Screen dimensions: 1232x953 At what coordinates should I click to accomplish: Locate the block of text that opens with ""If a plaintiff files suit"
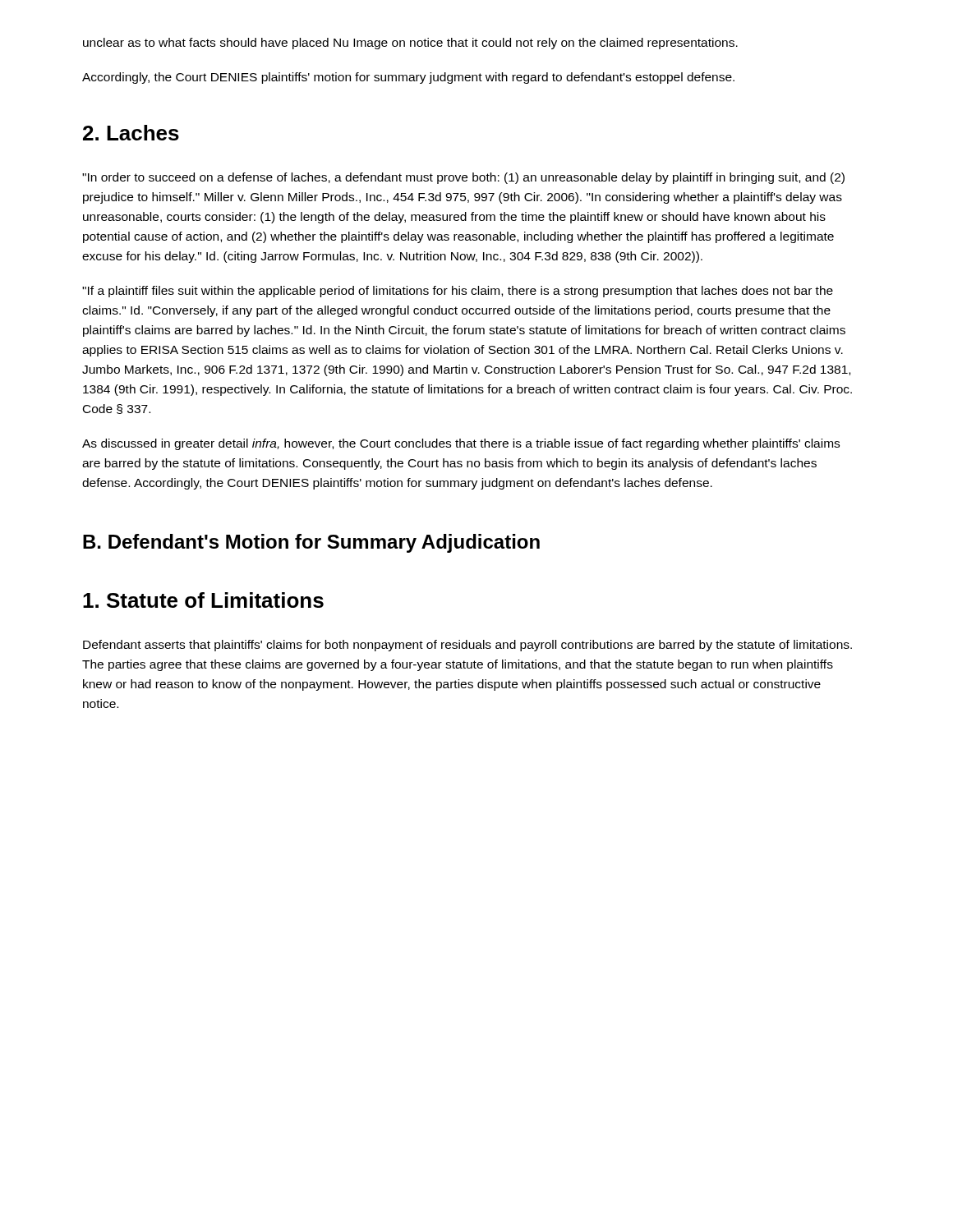point(468,349)
